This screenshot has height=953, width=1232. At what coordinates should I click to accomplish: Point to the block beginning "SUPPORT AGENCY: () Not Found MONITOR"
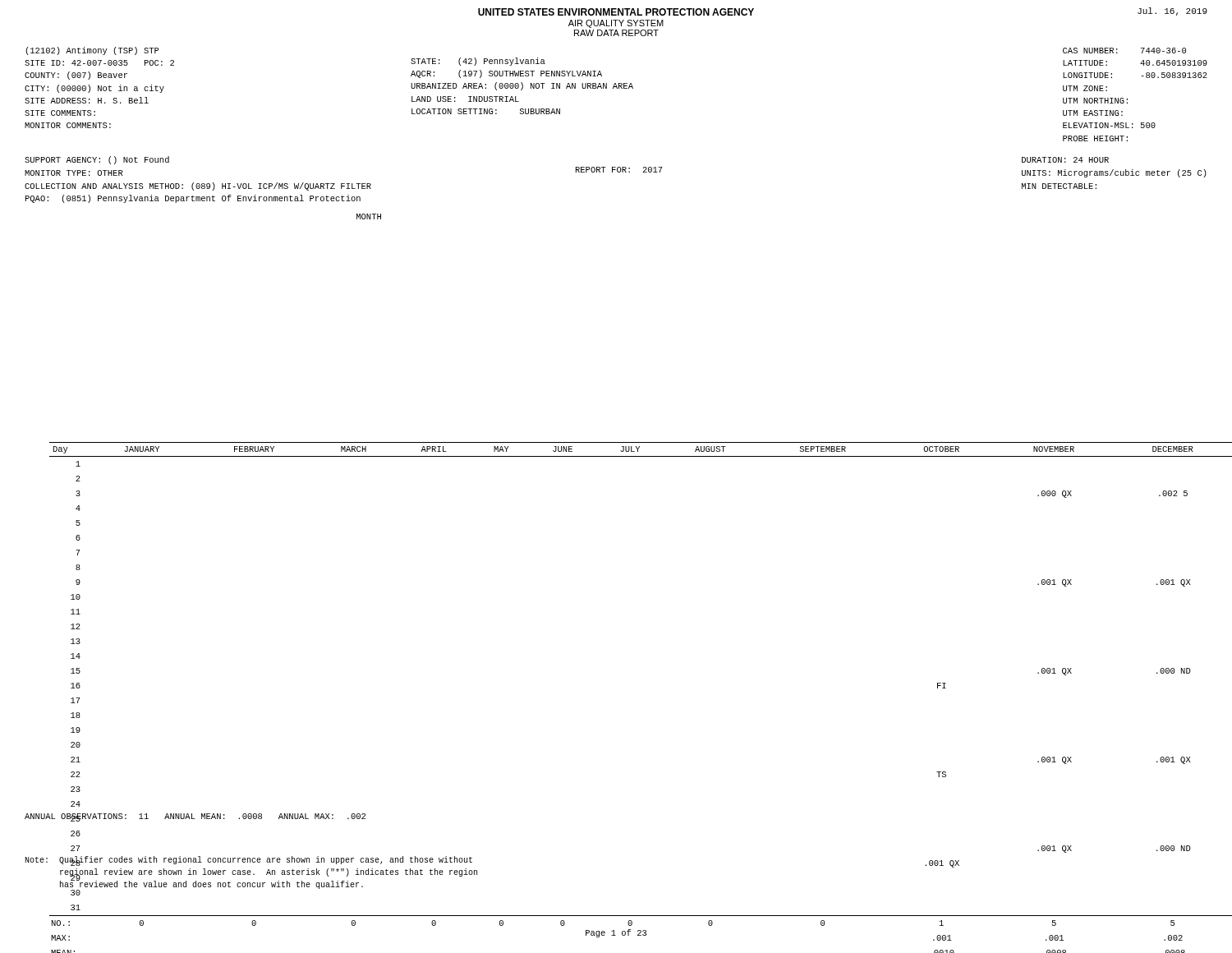[198, 180]
